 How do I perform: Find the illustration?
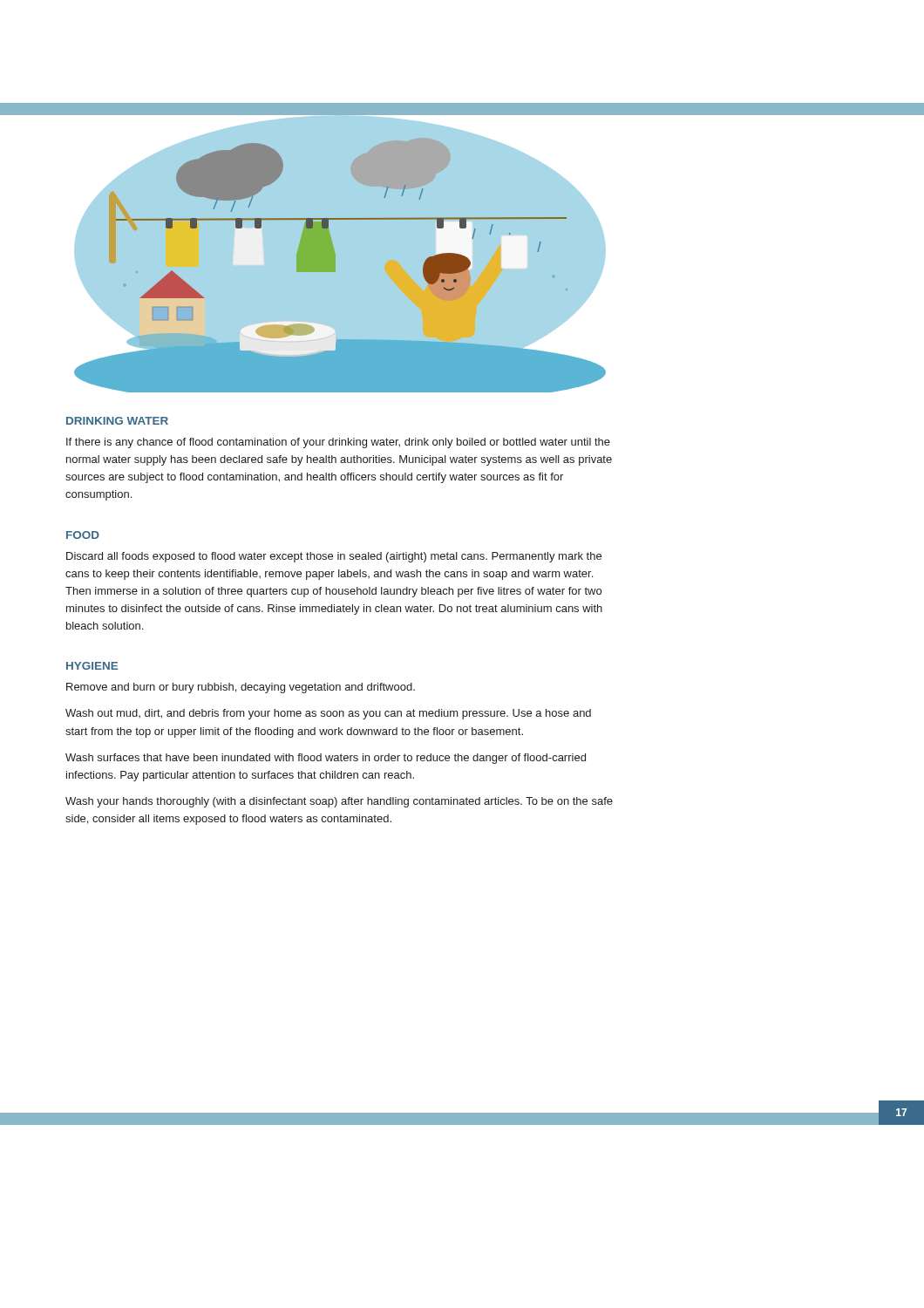(340, 254)
